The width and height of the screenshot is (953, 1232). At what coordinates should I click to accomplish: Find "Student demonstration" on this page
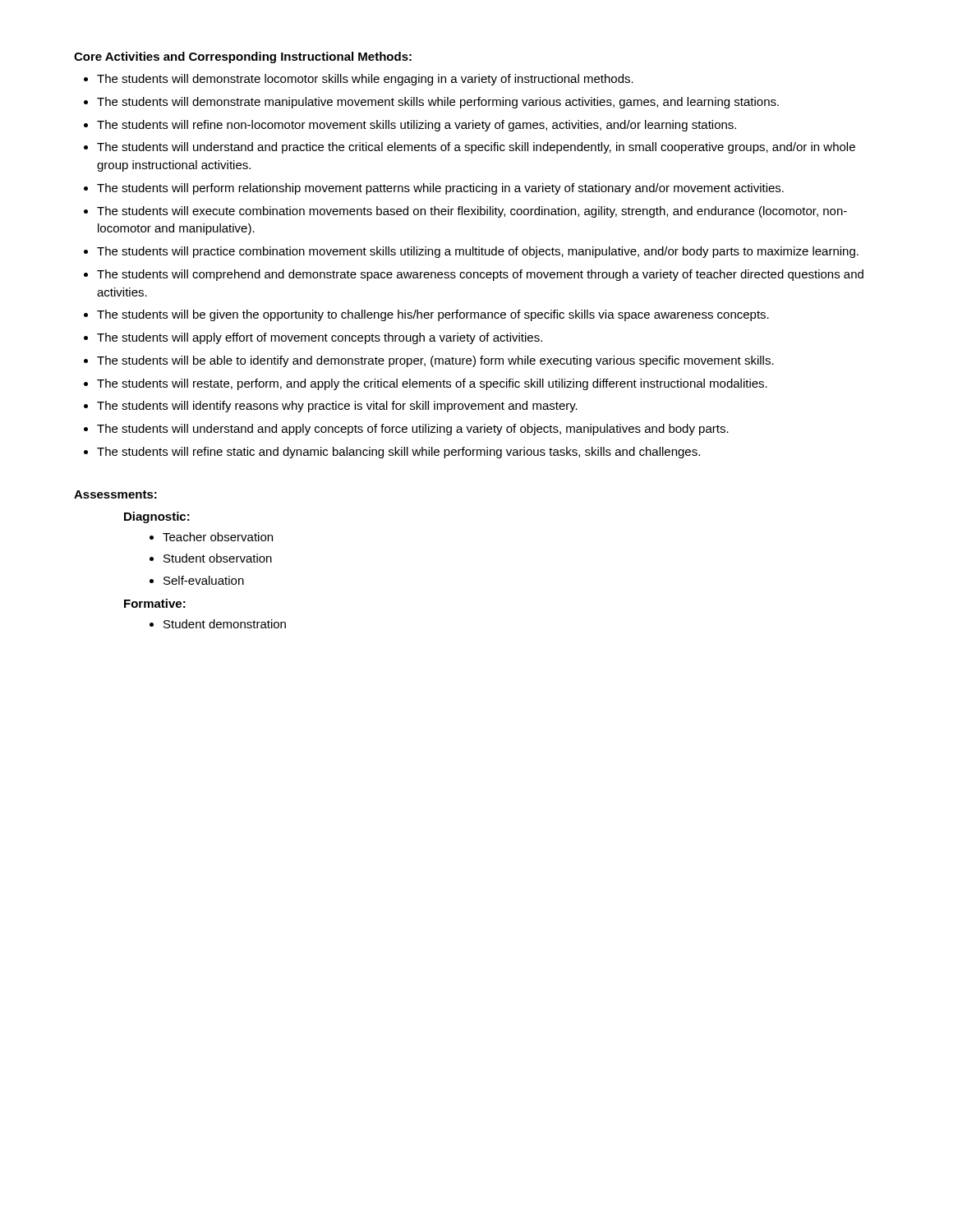pos(225,624)
